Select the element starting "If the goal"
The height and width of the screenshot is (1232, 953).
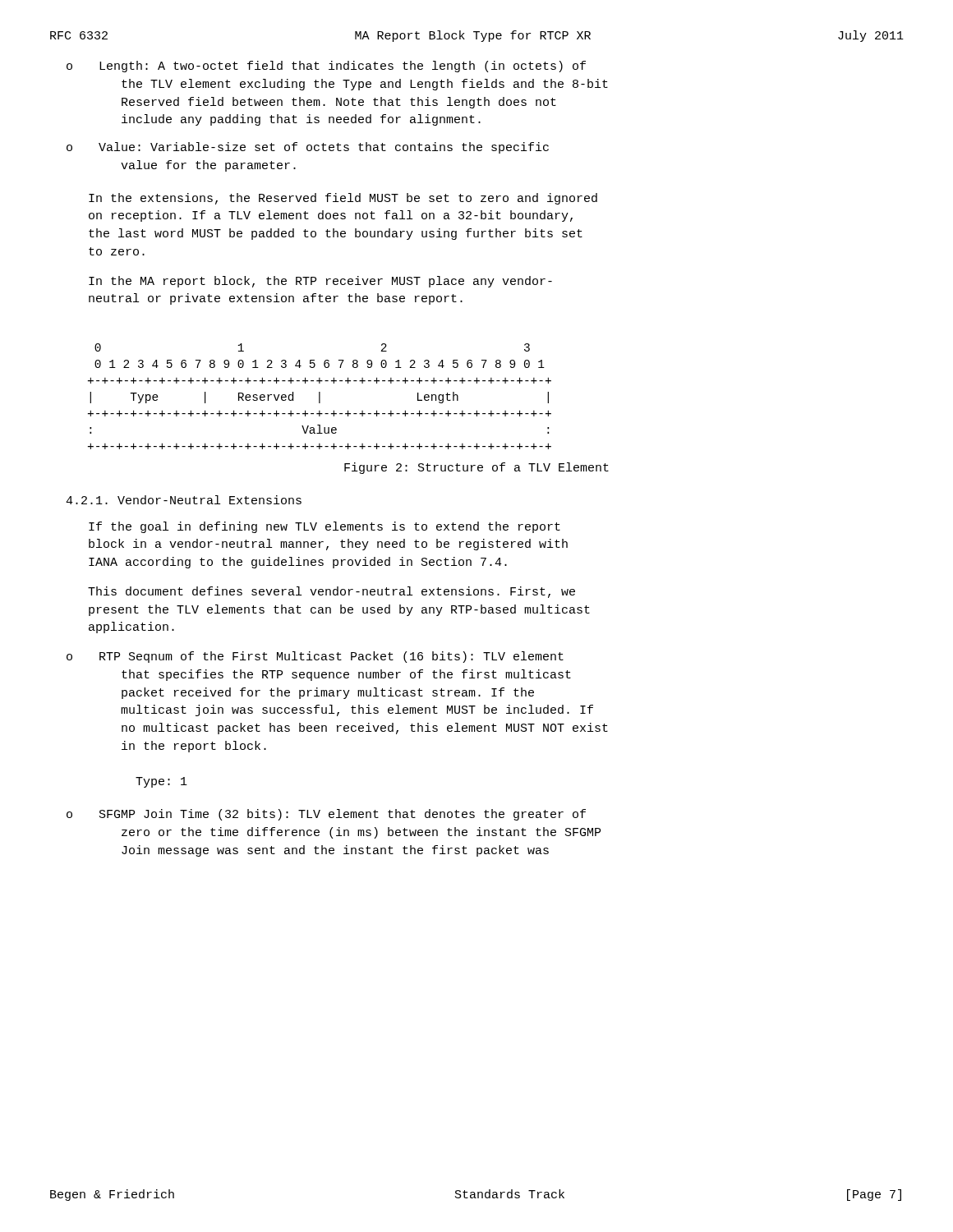click(317, 545)
